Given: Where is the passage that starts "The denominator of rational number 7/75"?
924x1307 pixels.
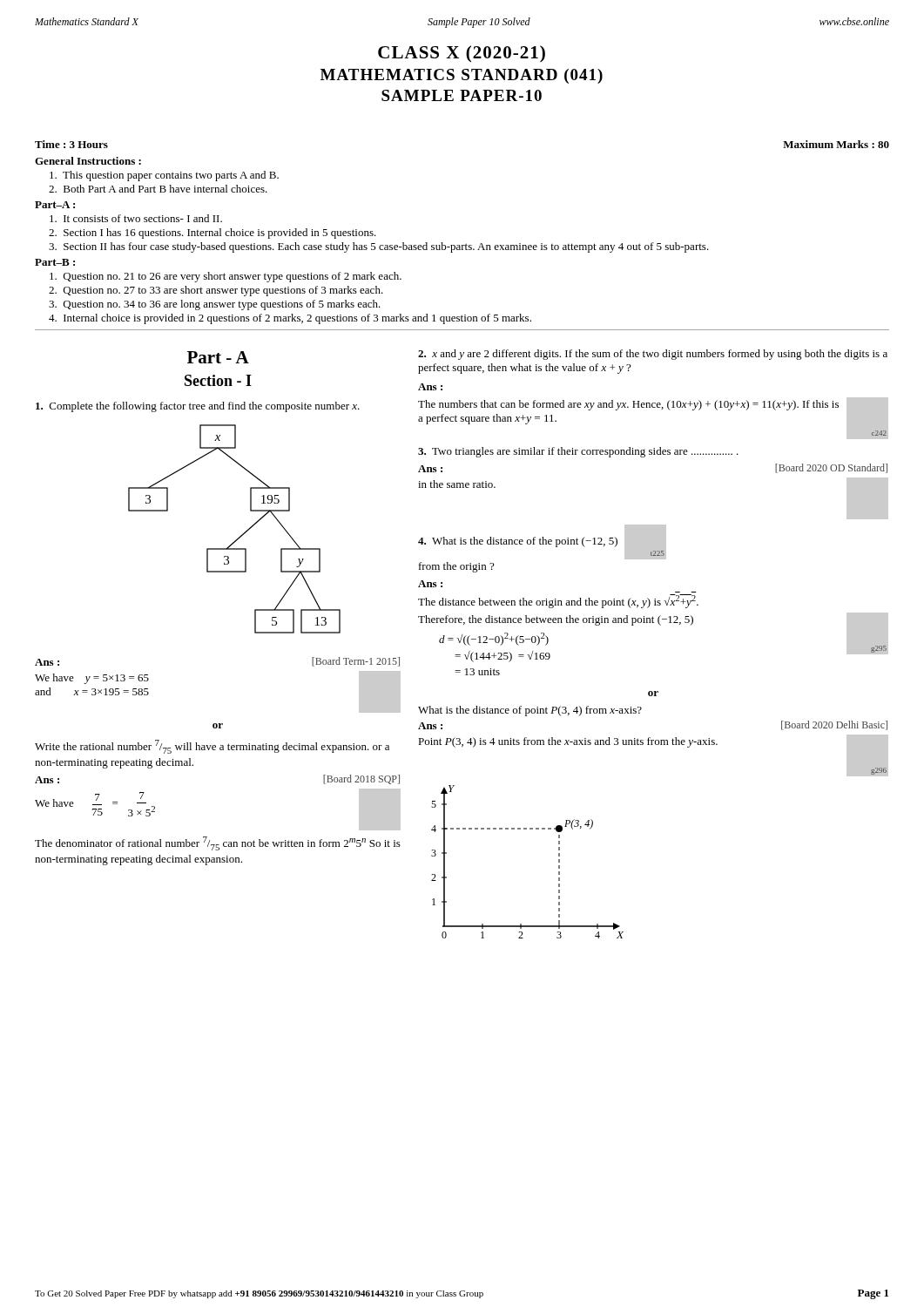Looking at the screenshot, I should coord(218,849).
